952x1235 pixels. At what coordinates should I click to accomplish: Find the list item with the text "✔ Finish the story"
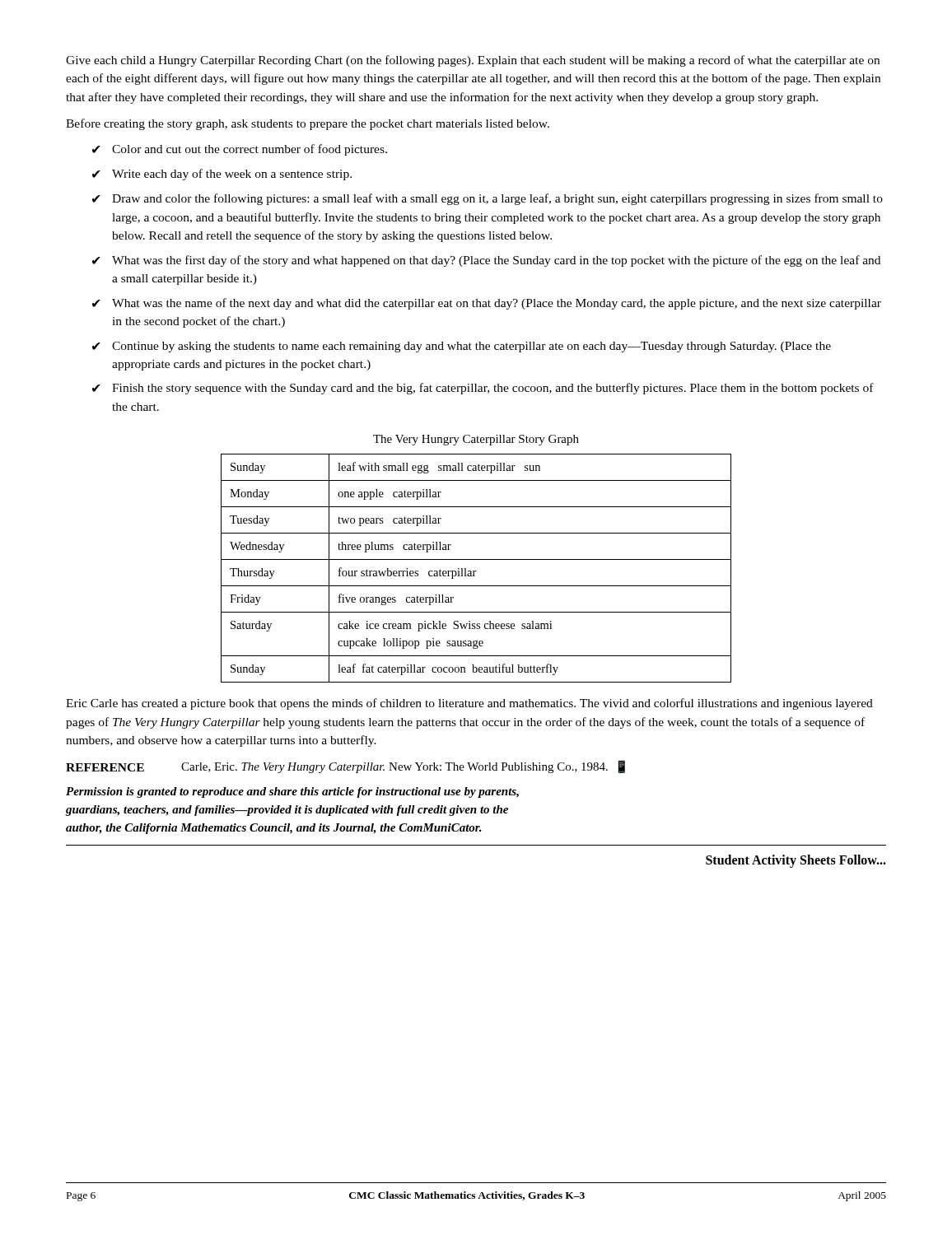[x=488, y=398]
